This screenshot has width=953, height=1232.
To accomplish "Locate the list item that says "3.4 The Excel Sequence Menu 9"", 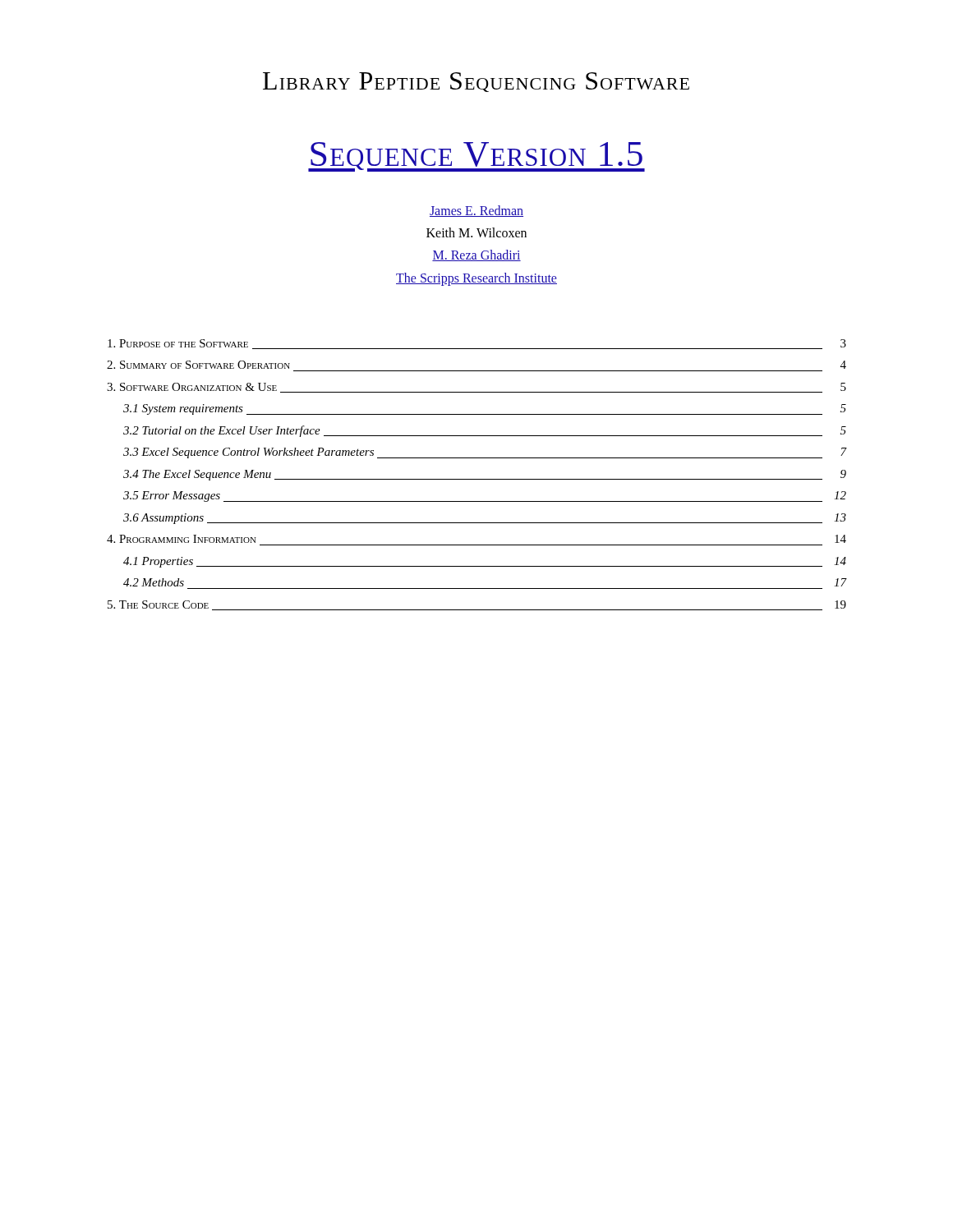I will (476, 474).
